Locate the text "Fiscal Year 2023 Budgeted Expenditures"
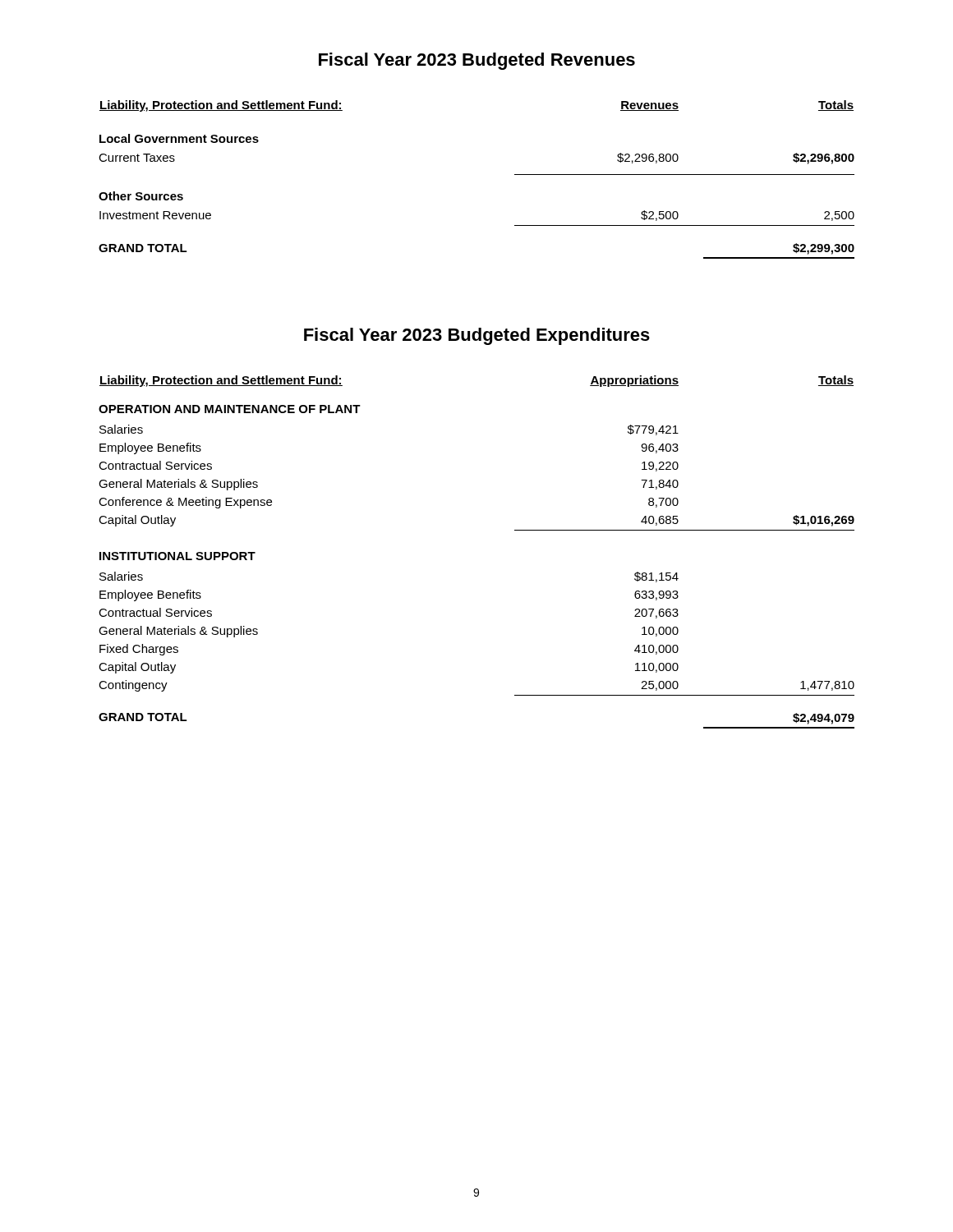 point(476,335)
